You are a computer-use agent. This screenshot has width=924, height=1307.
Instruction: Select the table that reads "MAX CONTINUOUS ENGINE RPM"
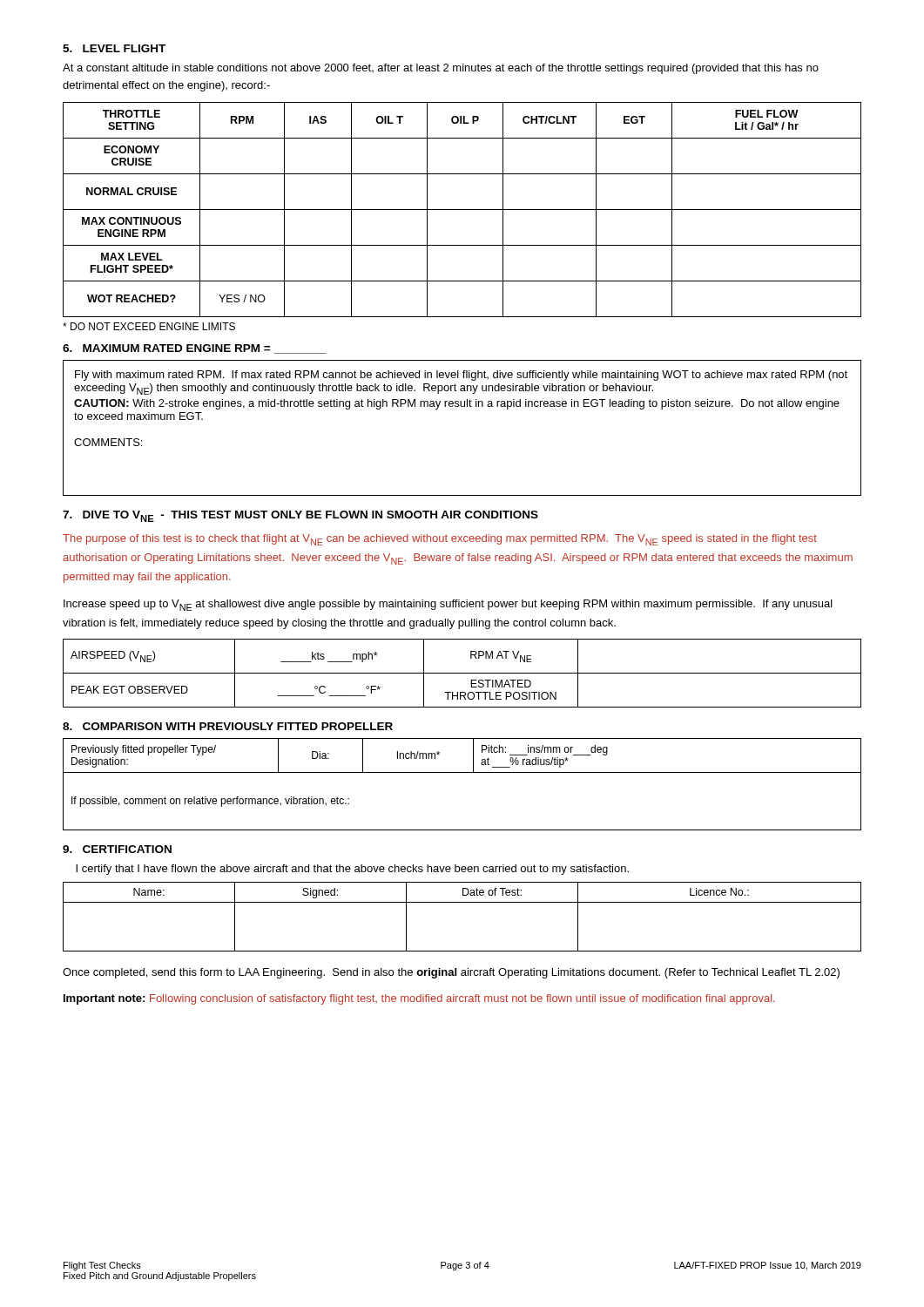462,210
